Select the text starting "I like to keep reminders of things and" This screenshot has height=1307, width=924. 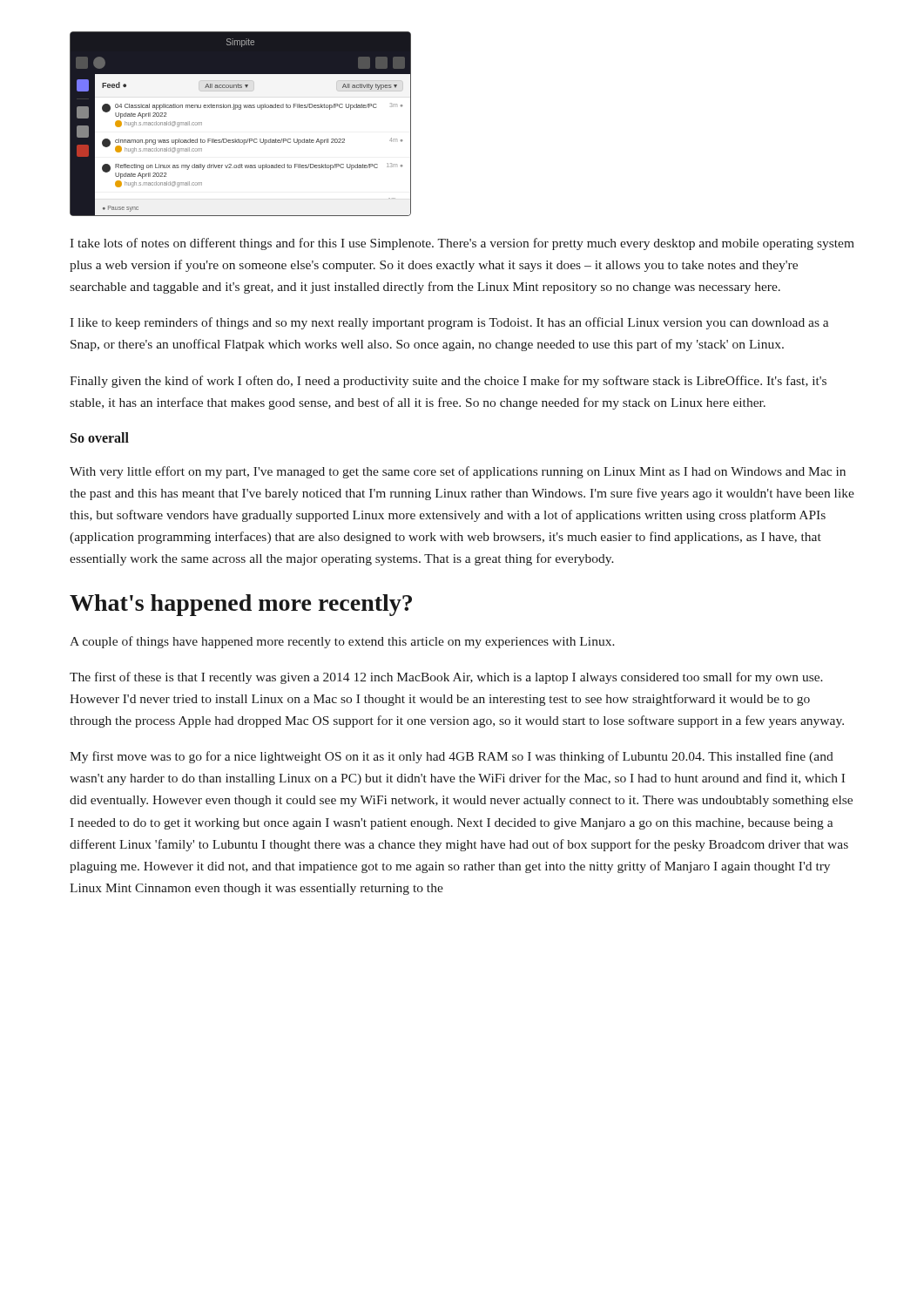[x=462, y=333]
